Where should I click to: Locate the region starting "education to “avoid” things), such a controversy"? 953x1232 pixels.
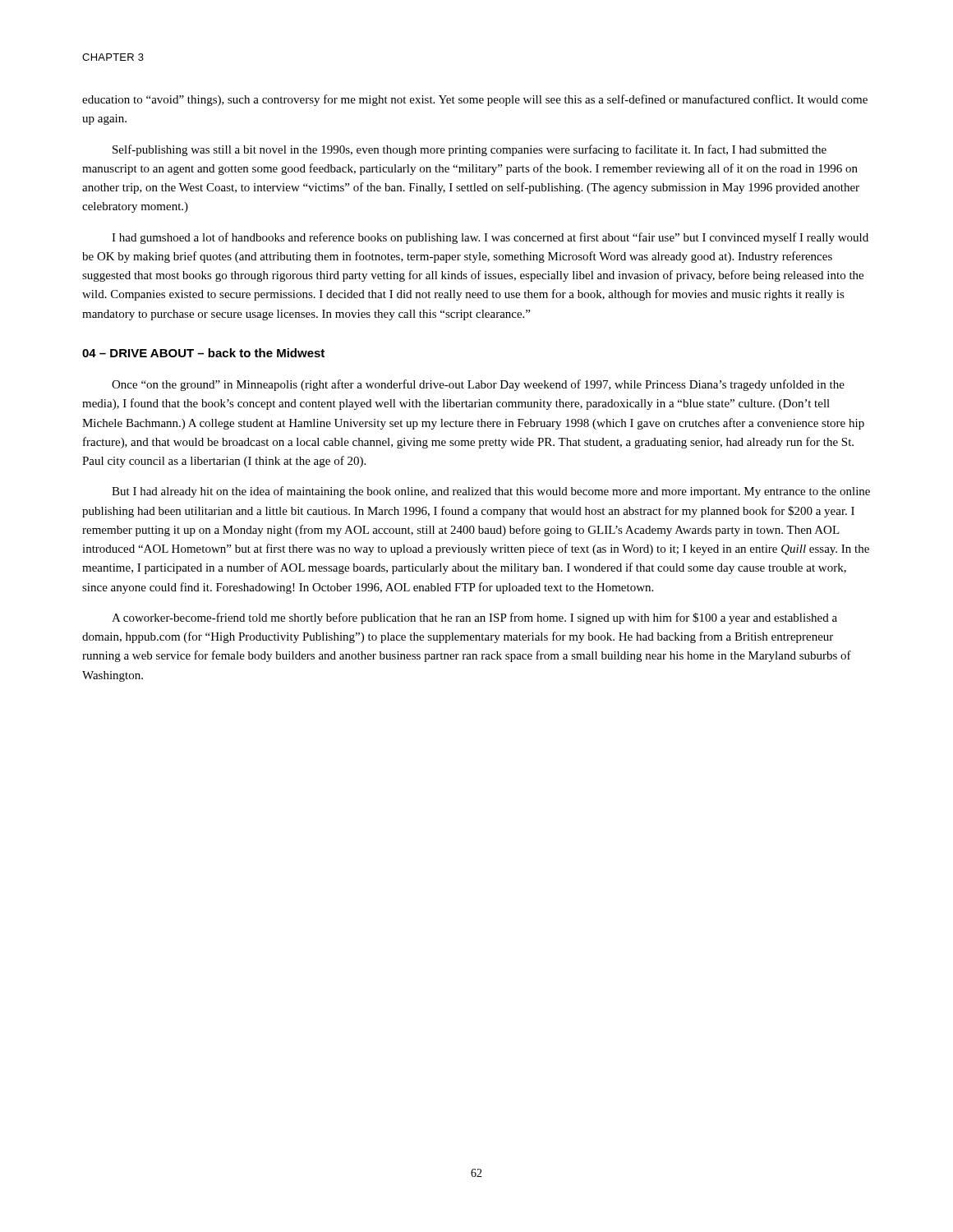point(475,100)
